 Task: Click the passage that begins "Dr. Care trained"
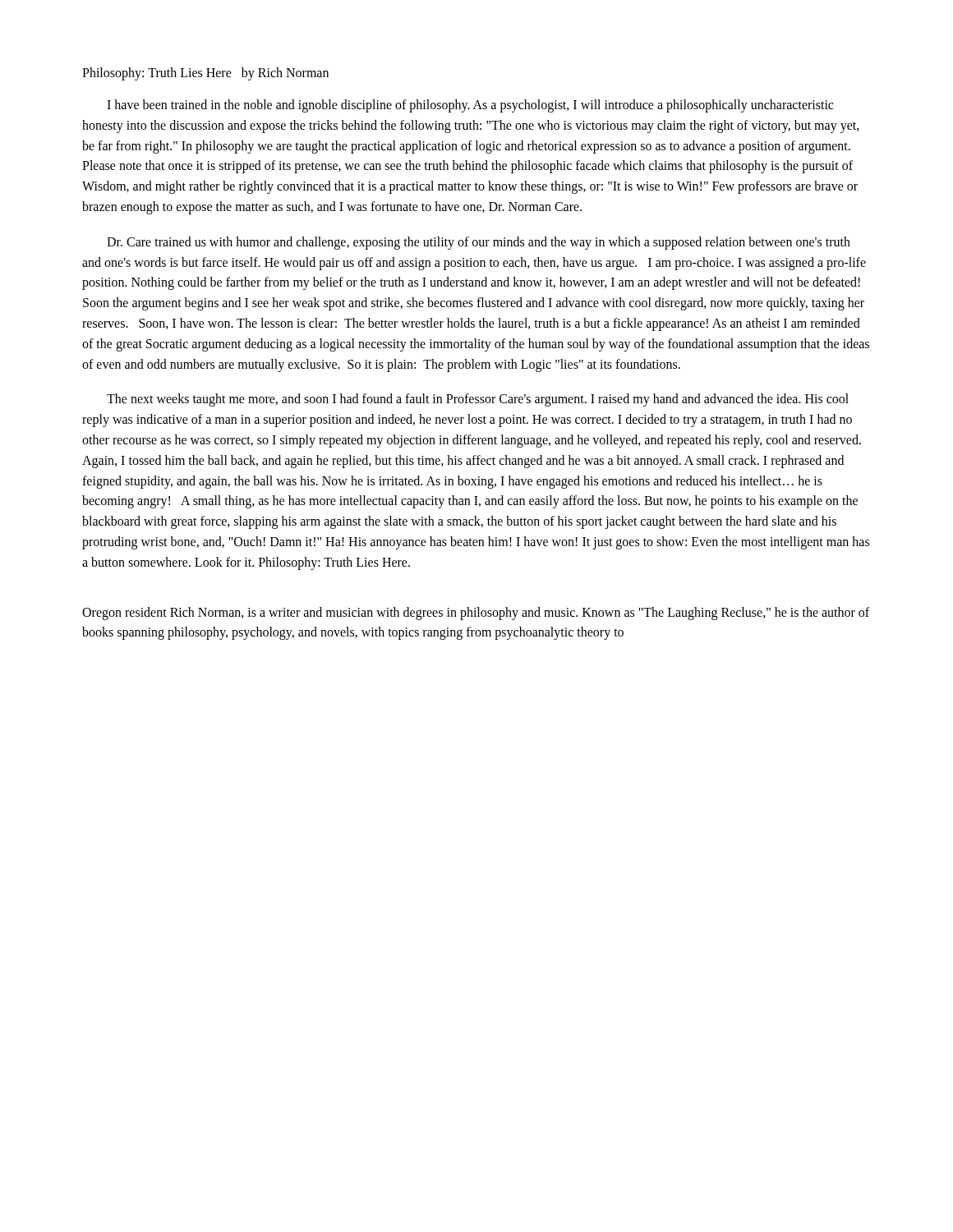476,303
